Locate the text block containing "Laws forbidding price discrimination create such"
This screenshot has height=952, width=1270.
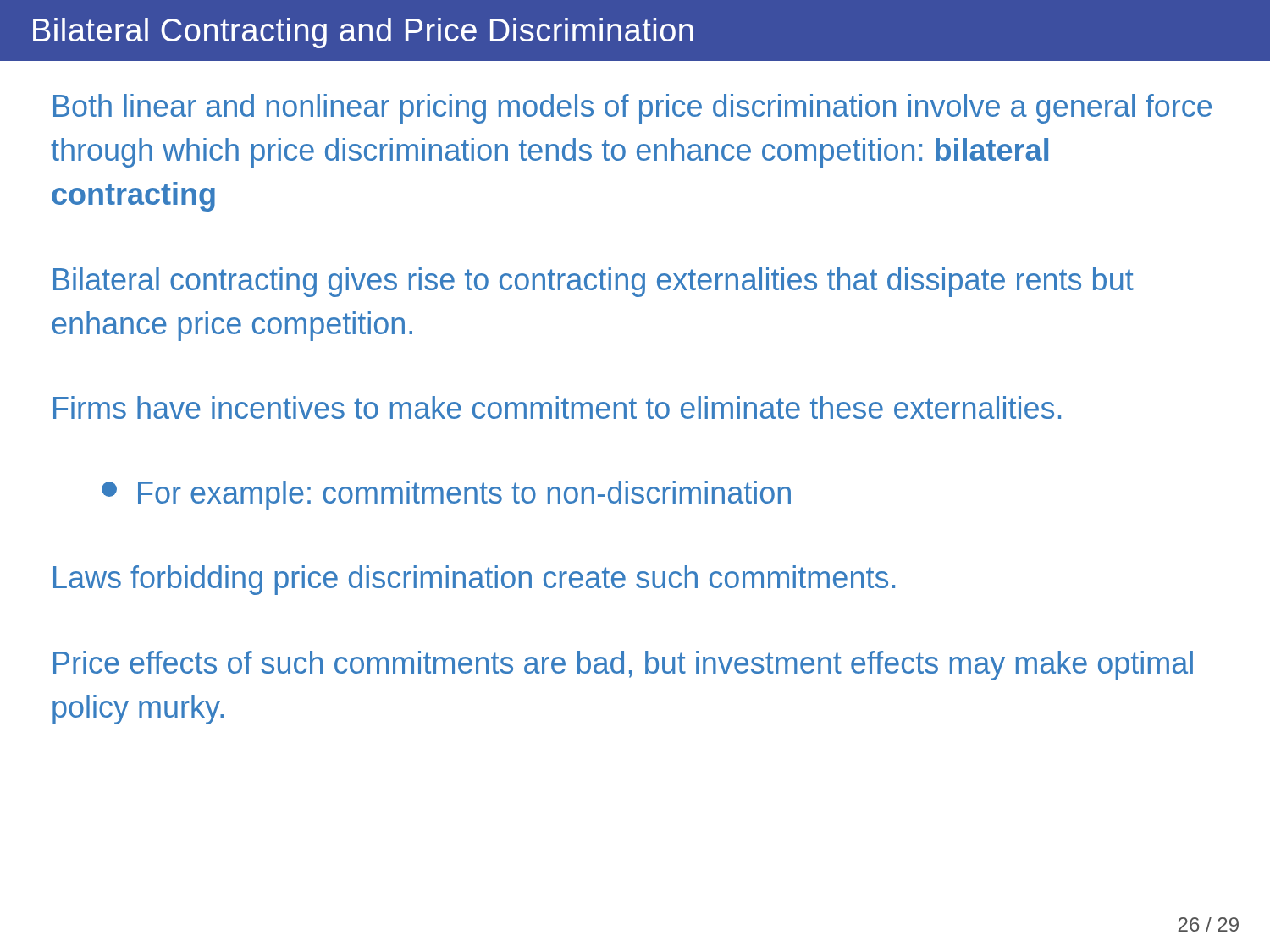[x=474, y=578]
